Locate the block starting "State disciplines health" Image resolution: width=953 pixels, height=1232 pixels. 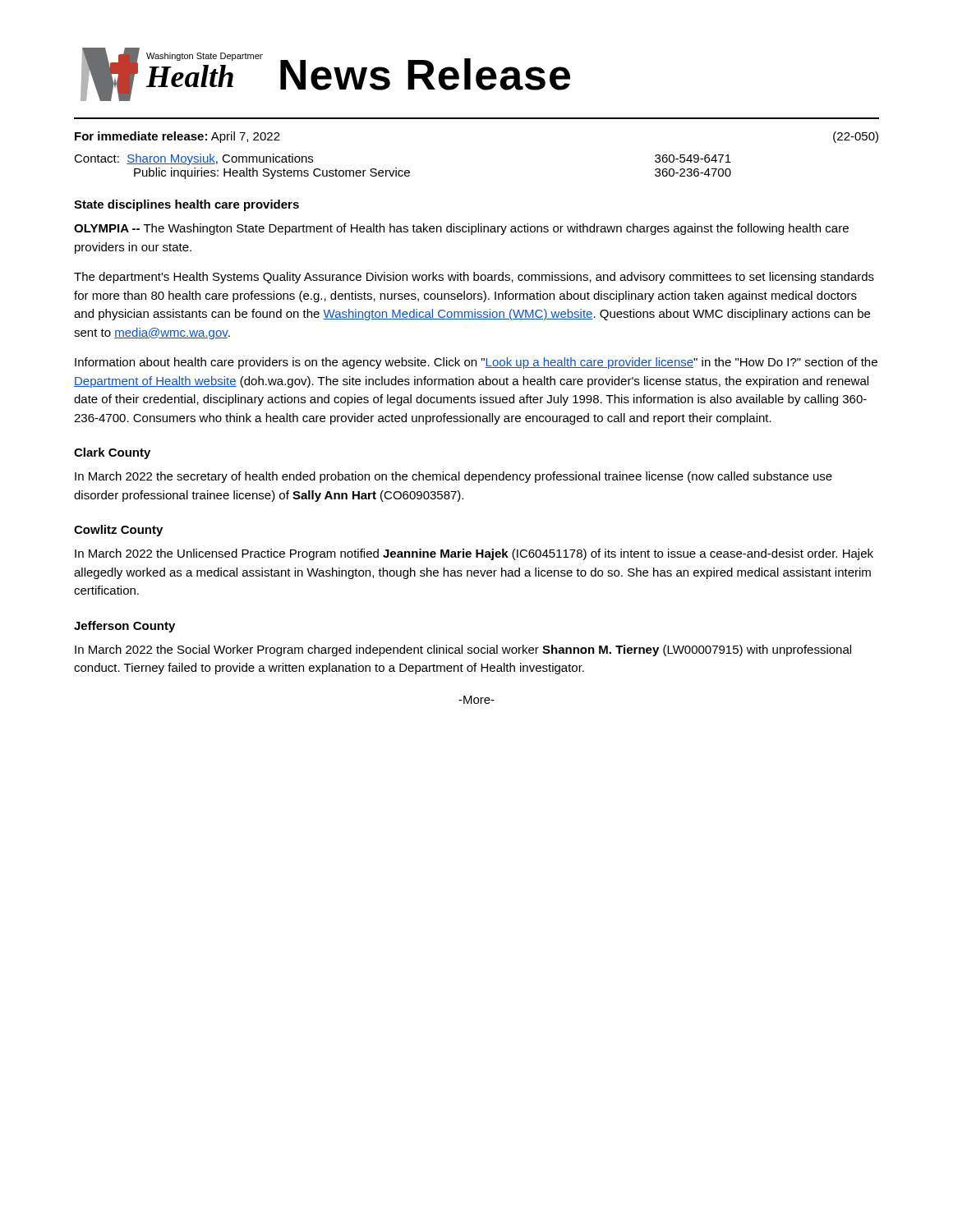187,204
